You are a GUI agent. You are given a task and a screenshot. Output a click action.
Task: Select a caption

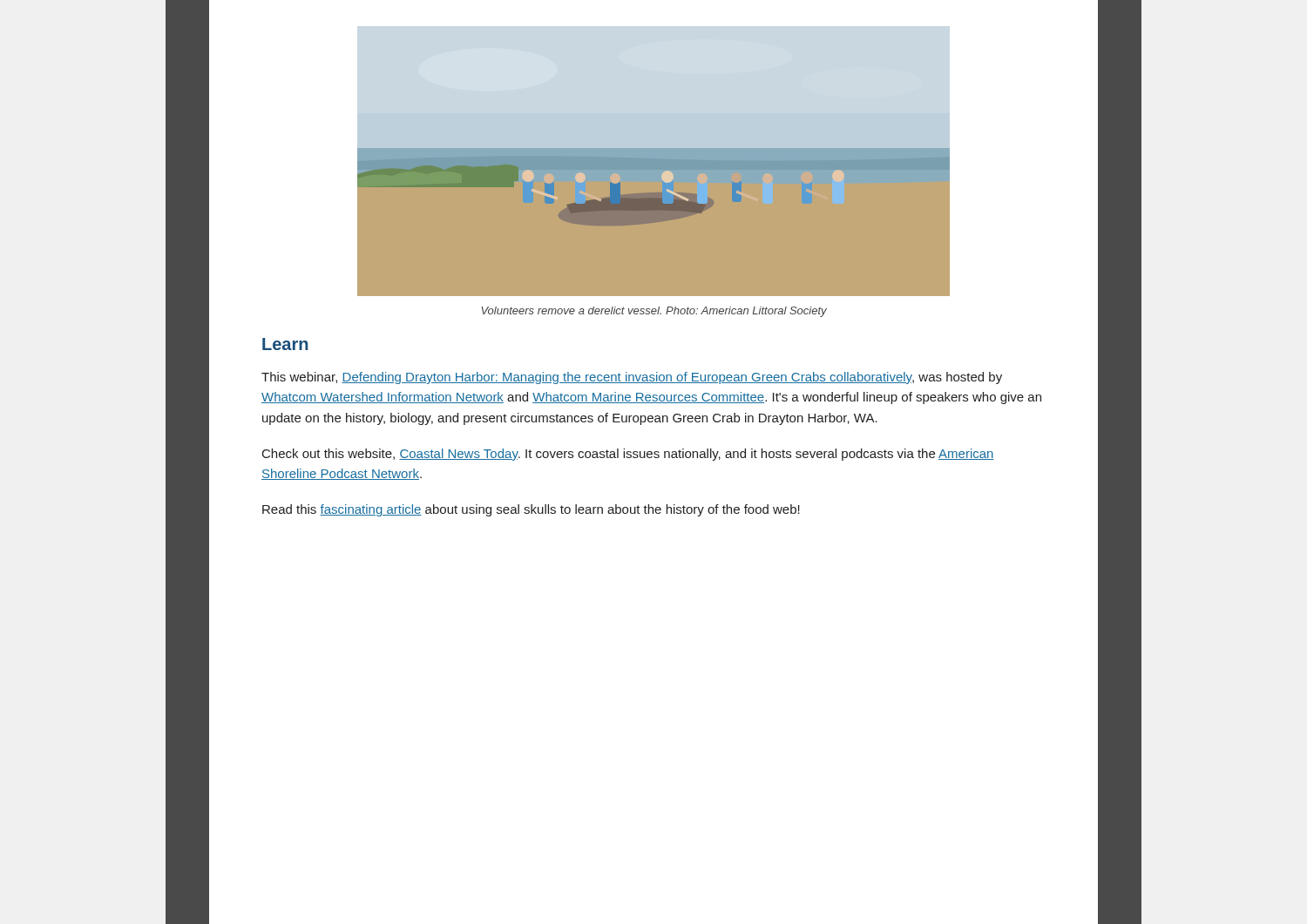tap(654, 310)
